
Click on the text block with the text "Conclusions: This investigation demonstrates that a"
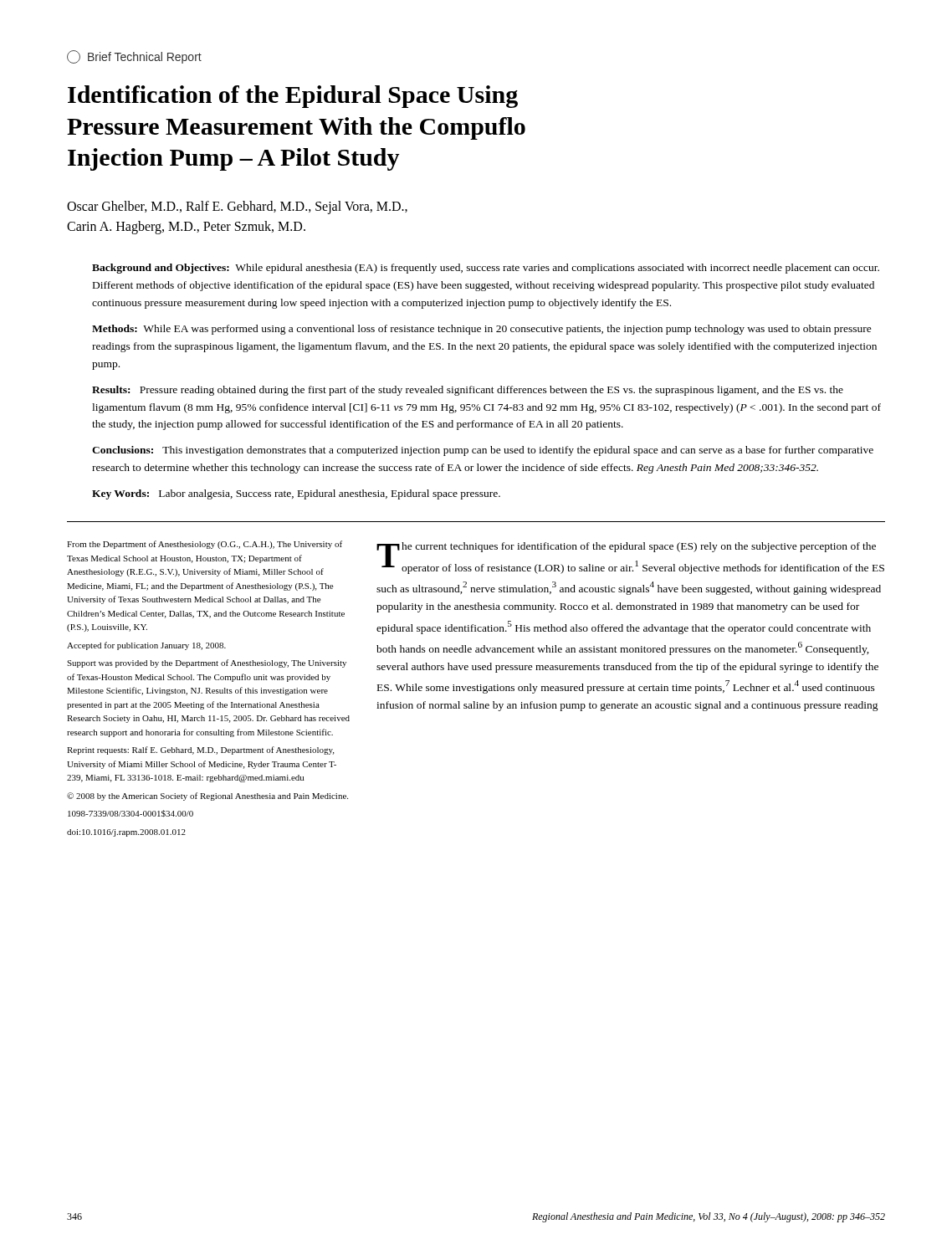coord(483,459)
